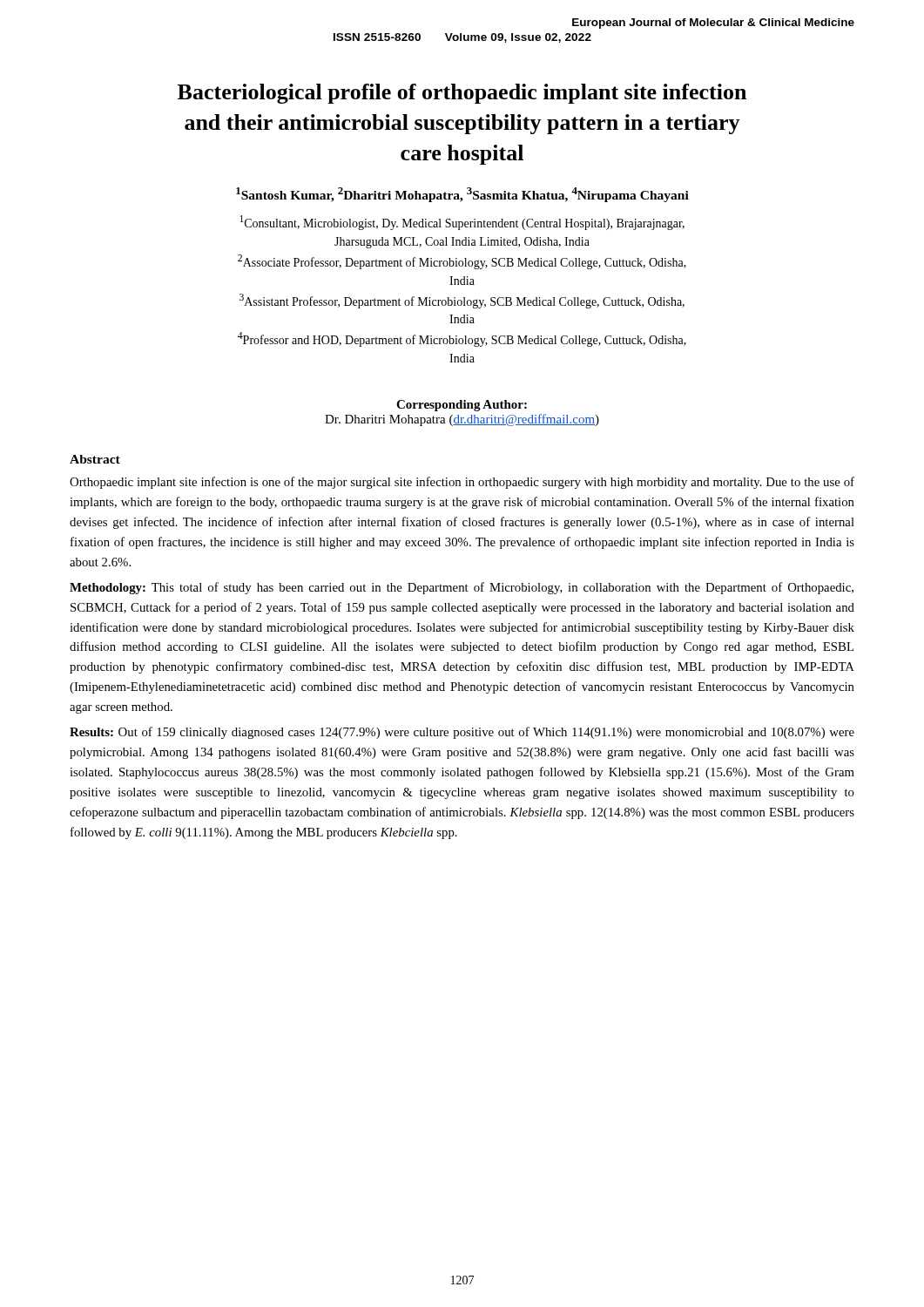Point to "Corresponding Author: Dr. Dharitri Mohapatra (dr.dharitri@rediffmail.com)"
The width and height of the screenshot is (924, 1307).
[462, 412]
